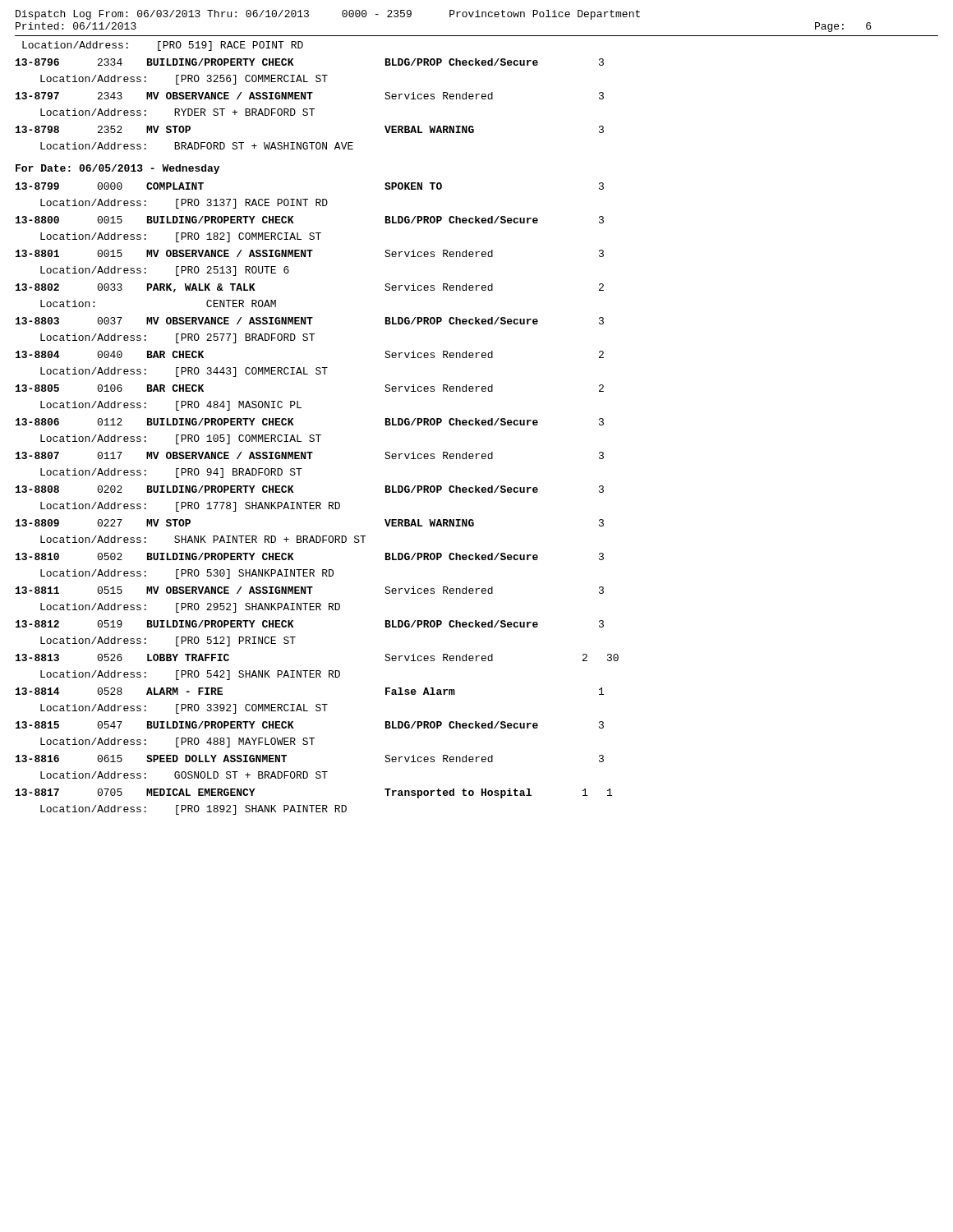This screenshot has width=953, height=1232.
Task: Point to the passage starting "For Date: 06/05/2013 - Wednesday"
Action: click(x=117, y=169)
